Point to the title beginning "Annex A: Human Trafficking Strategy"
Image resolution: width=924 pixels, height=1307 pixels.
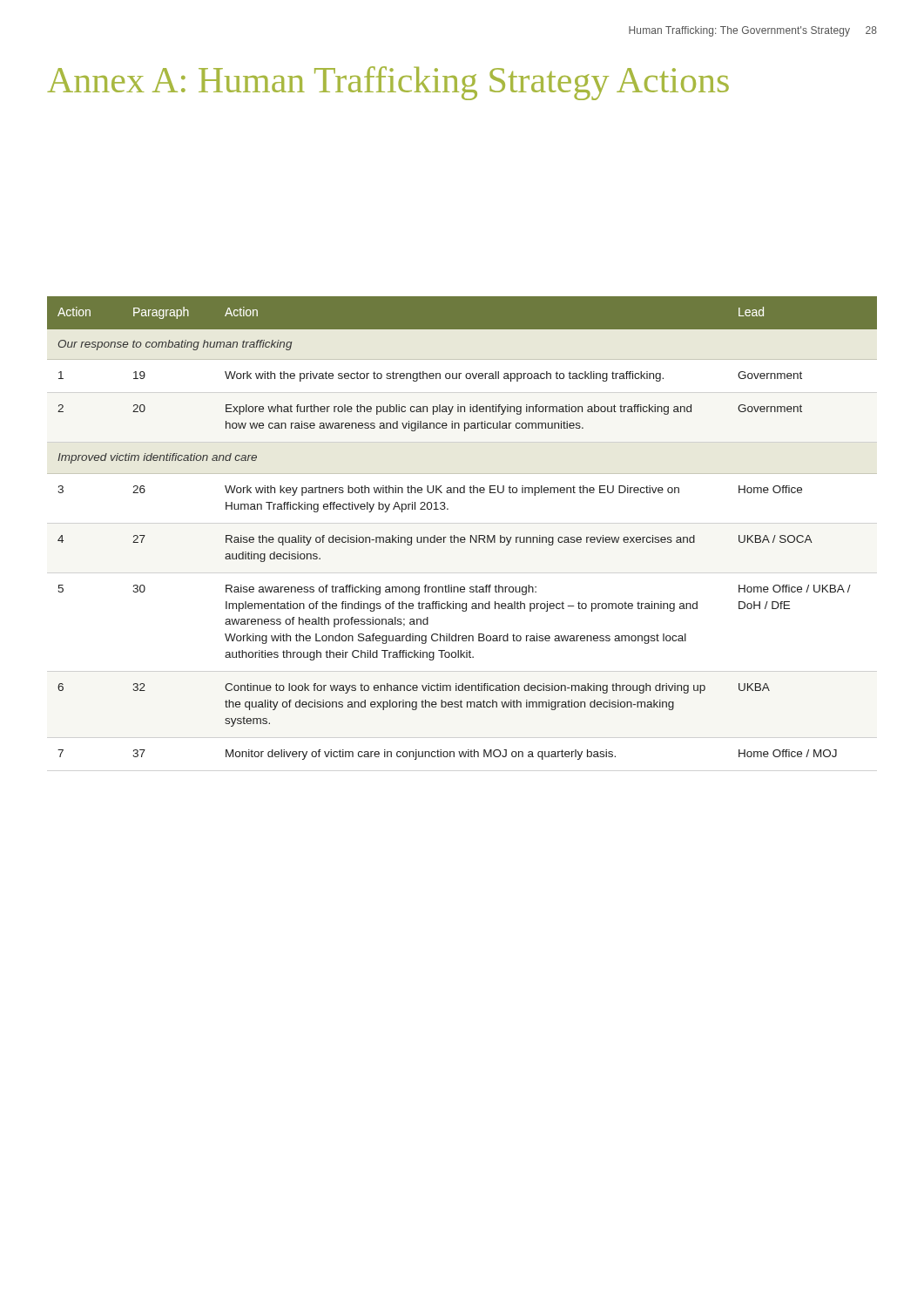click(x=462, y=80)
